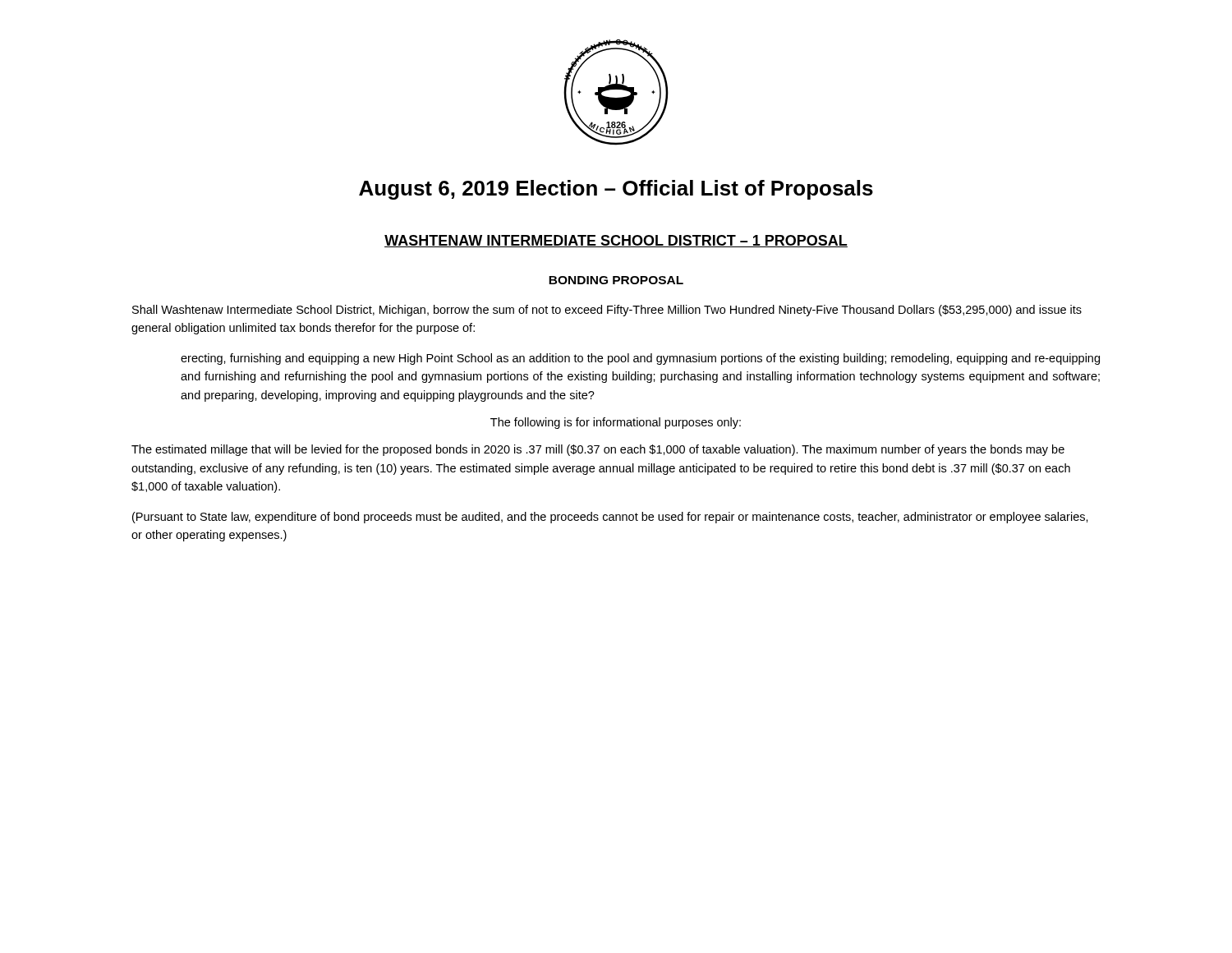
Task: Locate the region starting "BONDING PROPOSAL"
Action: pyautogui.click(x=616, y=280)
